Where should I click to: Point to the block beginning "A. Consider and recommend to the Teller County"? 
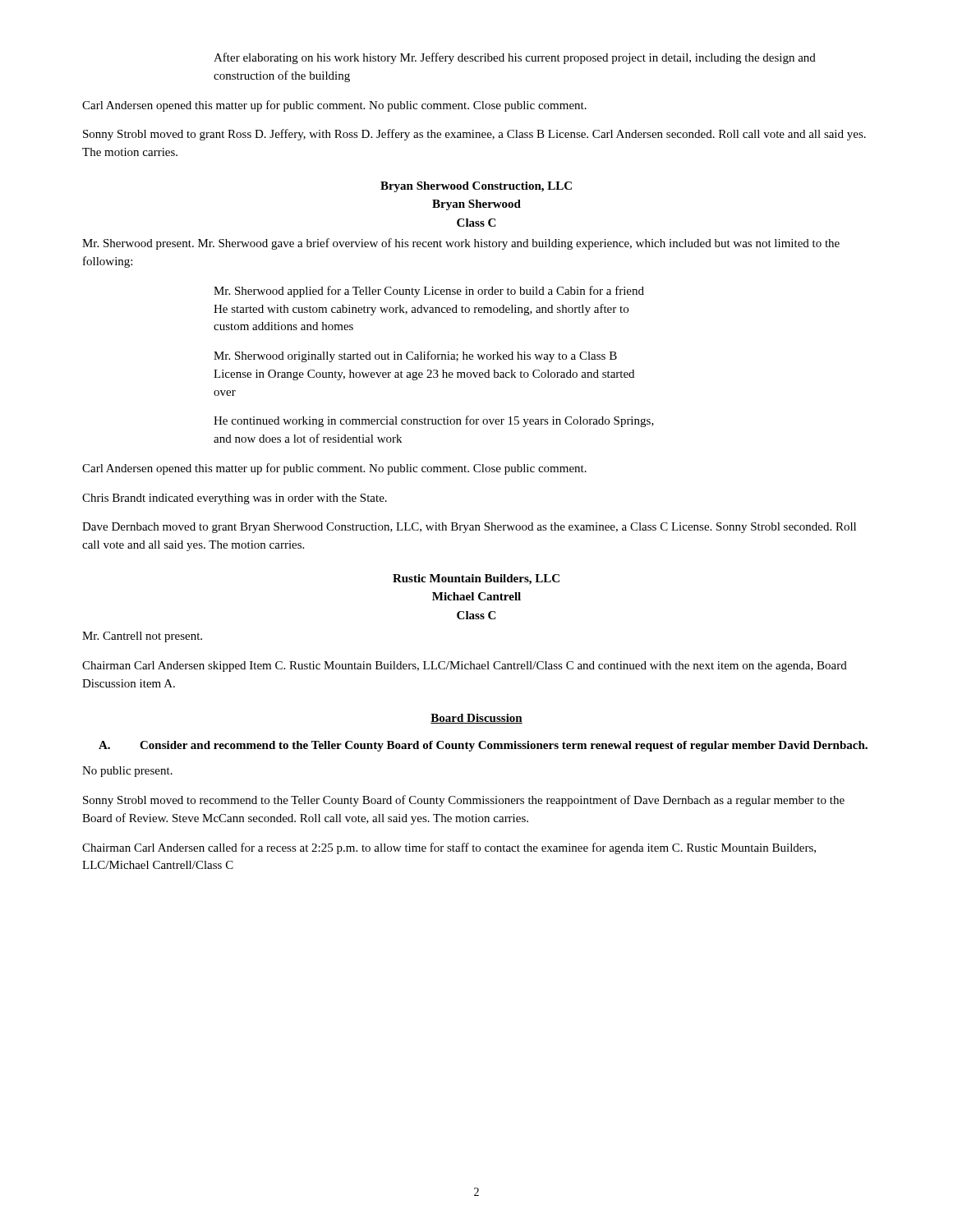tap(475, 745)
